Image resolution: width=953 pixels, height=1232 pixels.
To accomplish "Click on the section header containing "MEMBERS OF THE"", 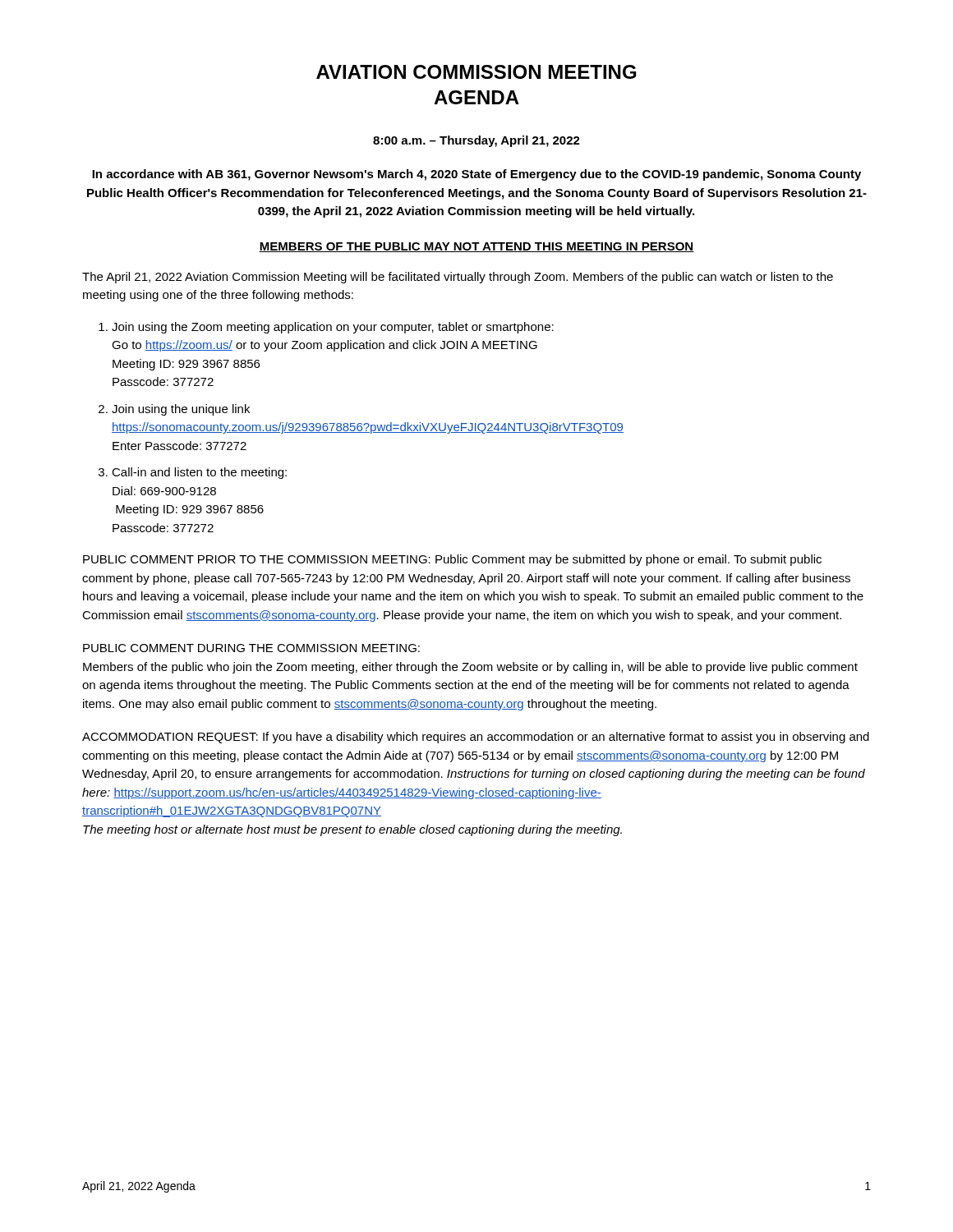I will (x=476, y=246).
